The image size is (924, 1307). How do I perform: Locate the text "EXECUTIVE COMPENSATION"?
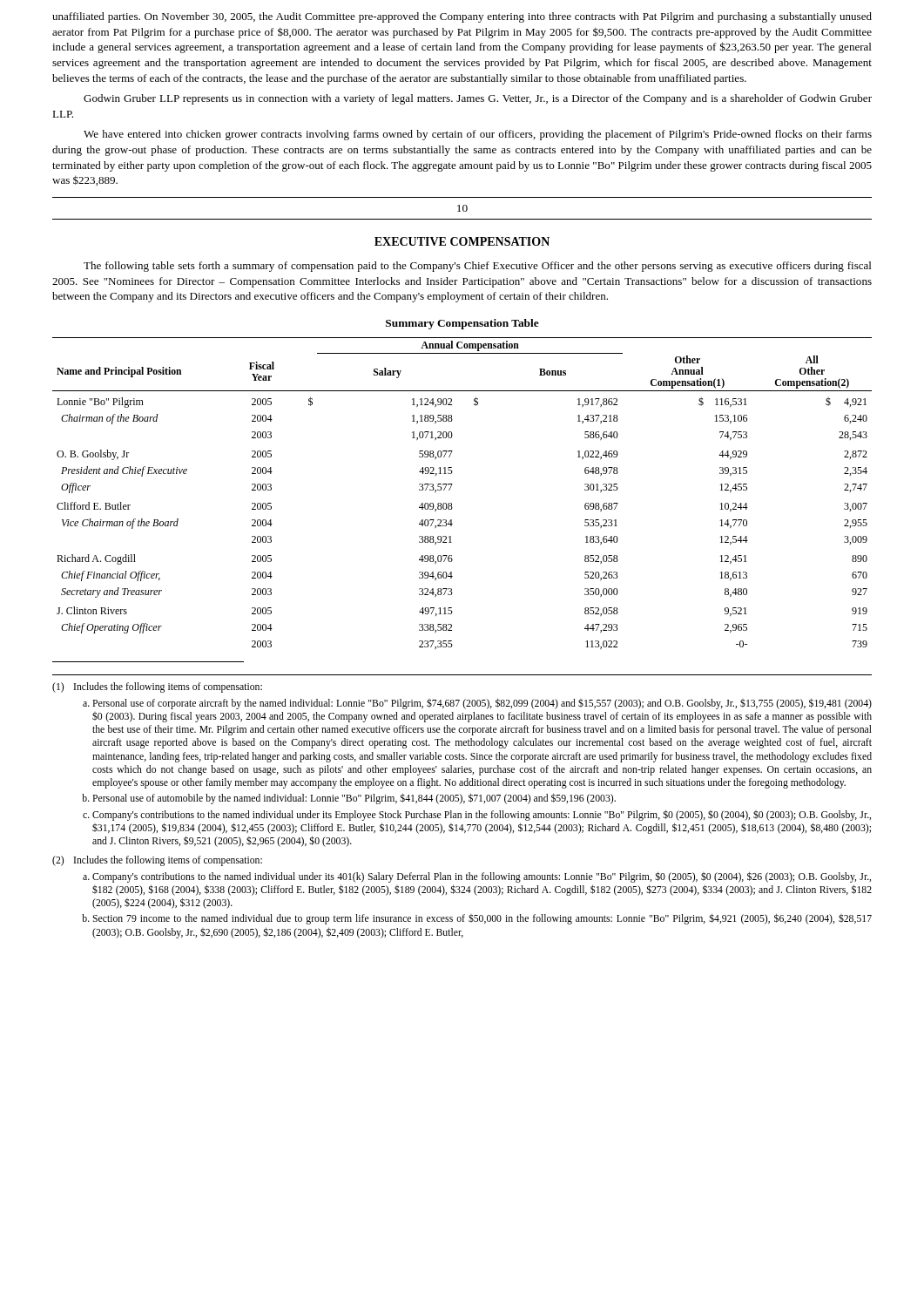click(462, 242)
